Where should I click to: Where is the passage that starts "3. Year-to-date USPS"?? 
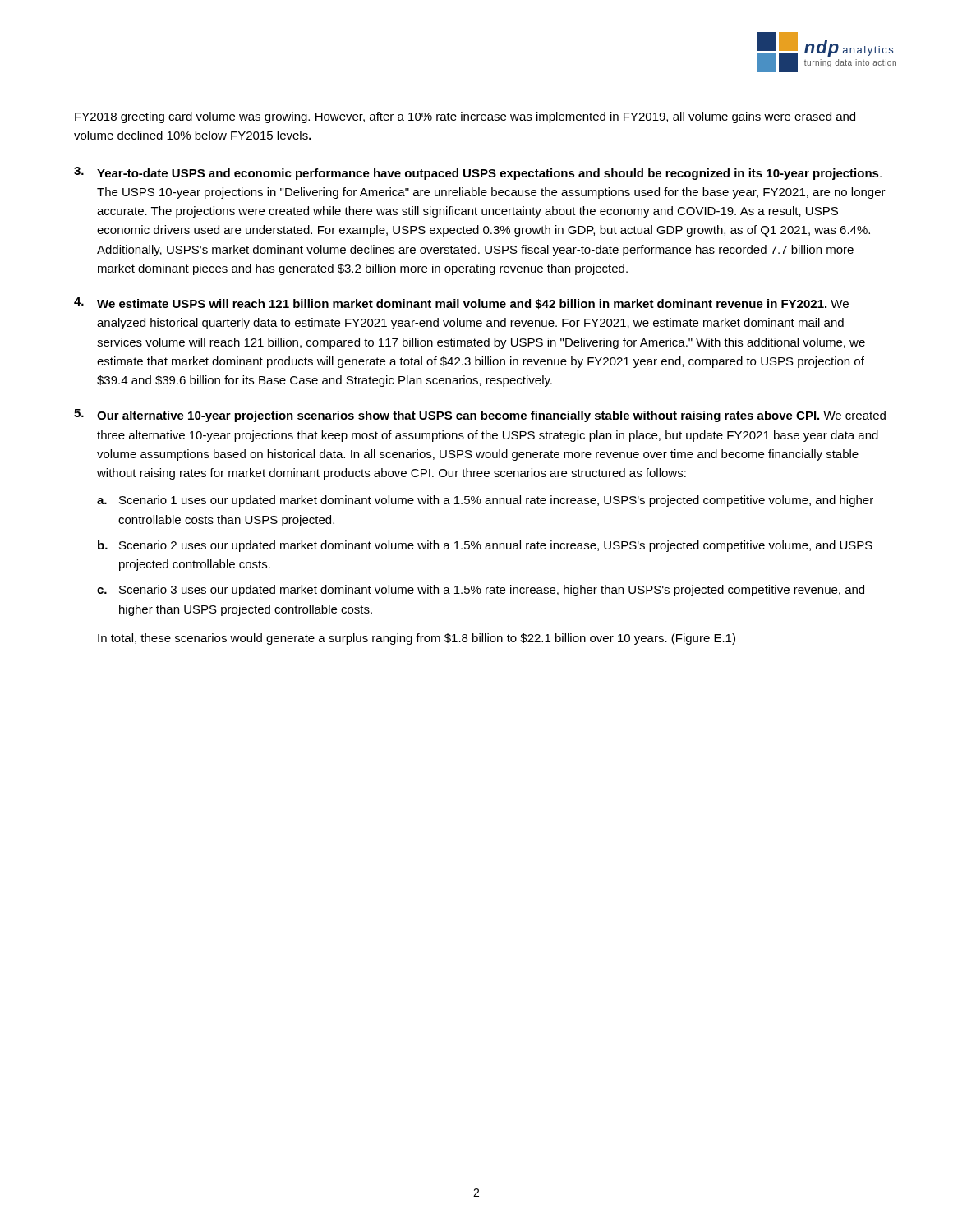point(481,220)
